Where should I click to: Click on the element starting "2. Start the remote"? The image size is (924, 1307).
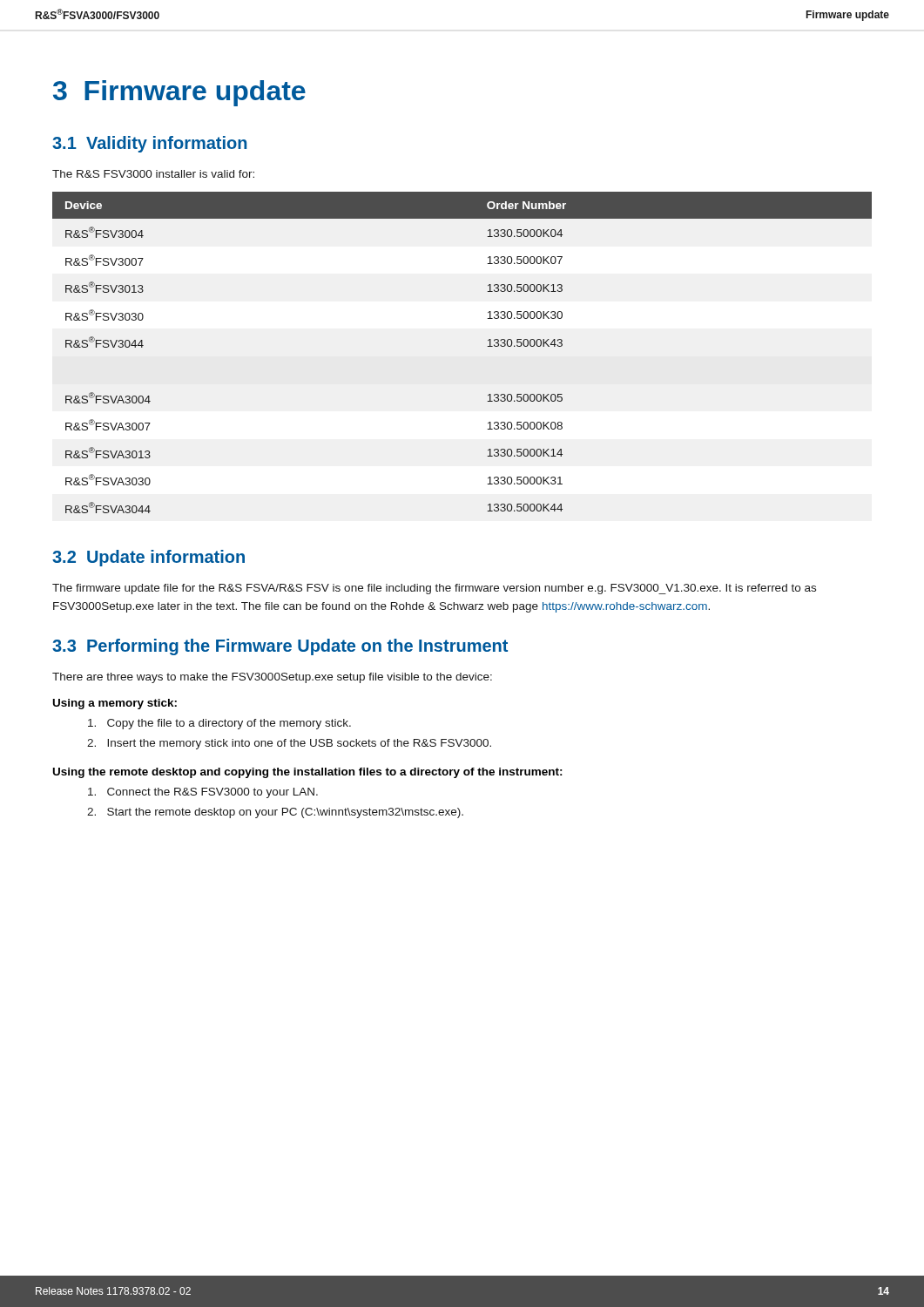click(276, 811)
